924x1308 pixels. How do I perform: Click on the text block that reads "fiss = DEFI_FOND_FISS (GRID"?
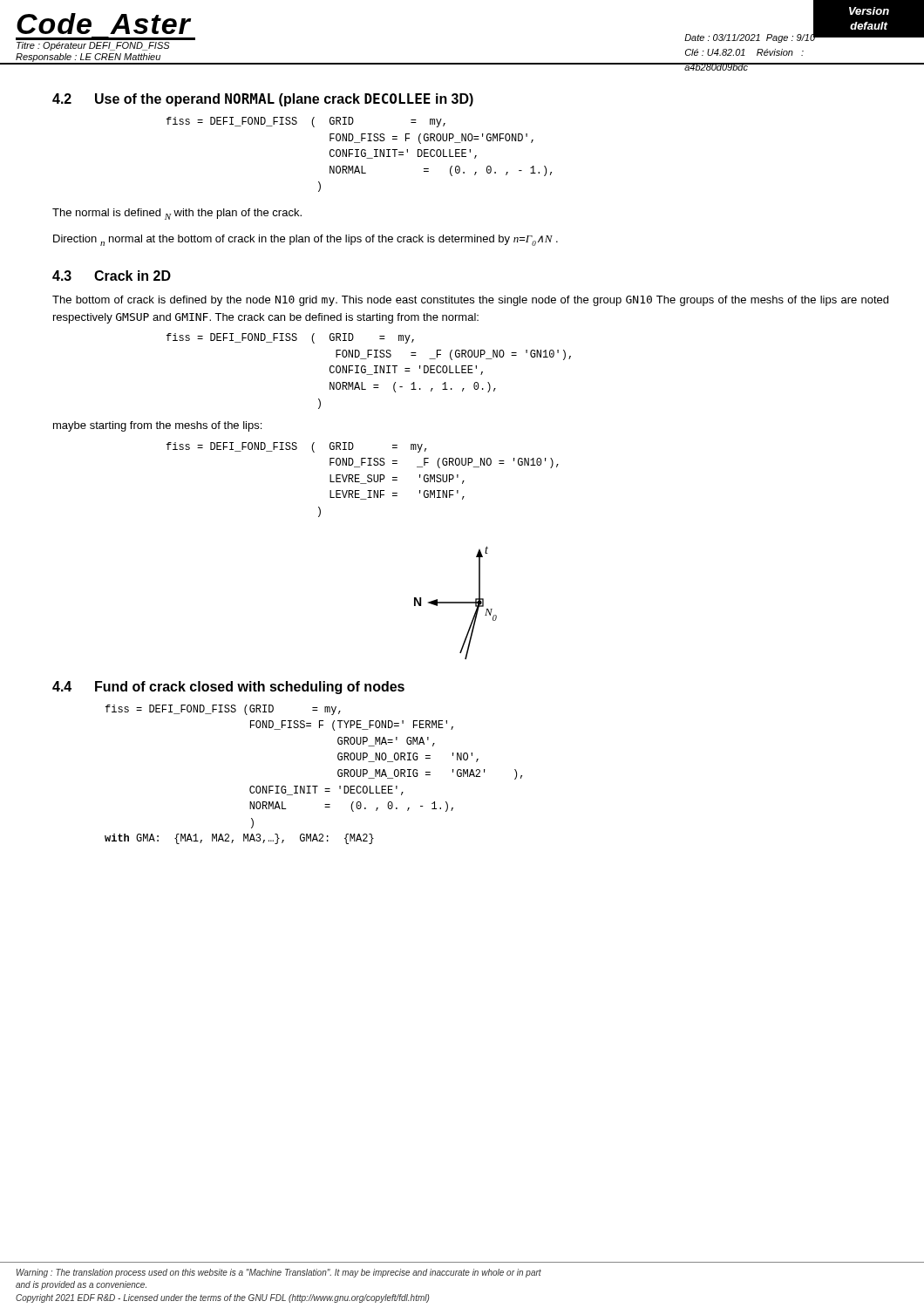(223, 710)
